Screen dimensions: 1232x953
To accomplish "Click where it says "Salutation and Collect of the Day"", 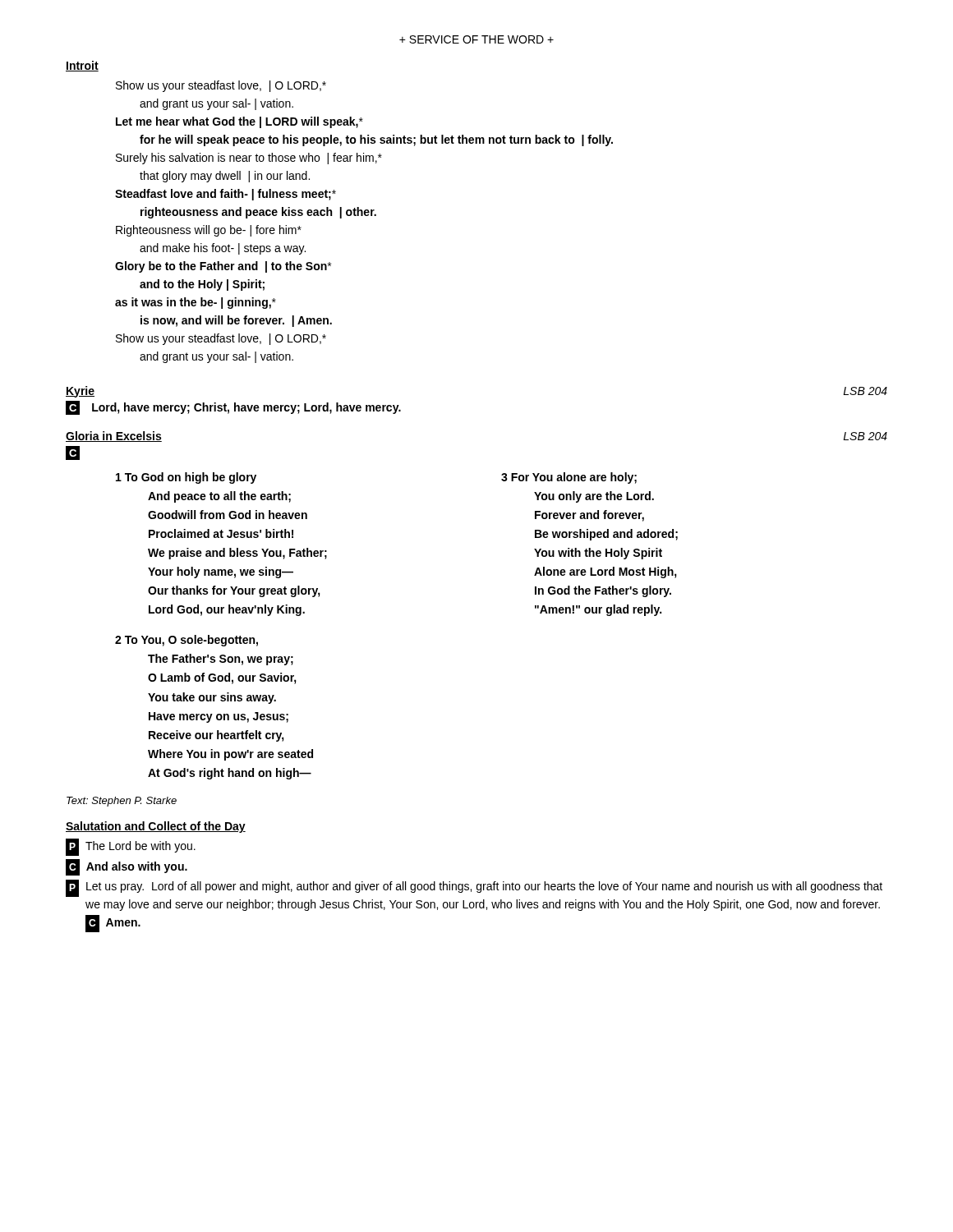I will coord(156,826).
